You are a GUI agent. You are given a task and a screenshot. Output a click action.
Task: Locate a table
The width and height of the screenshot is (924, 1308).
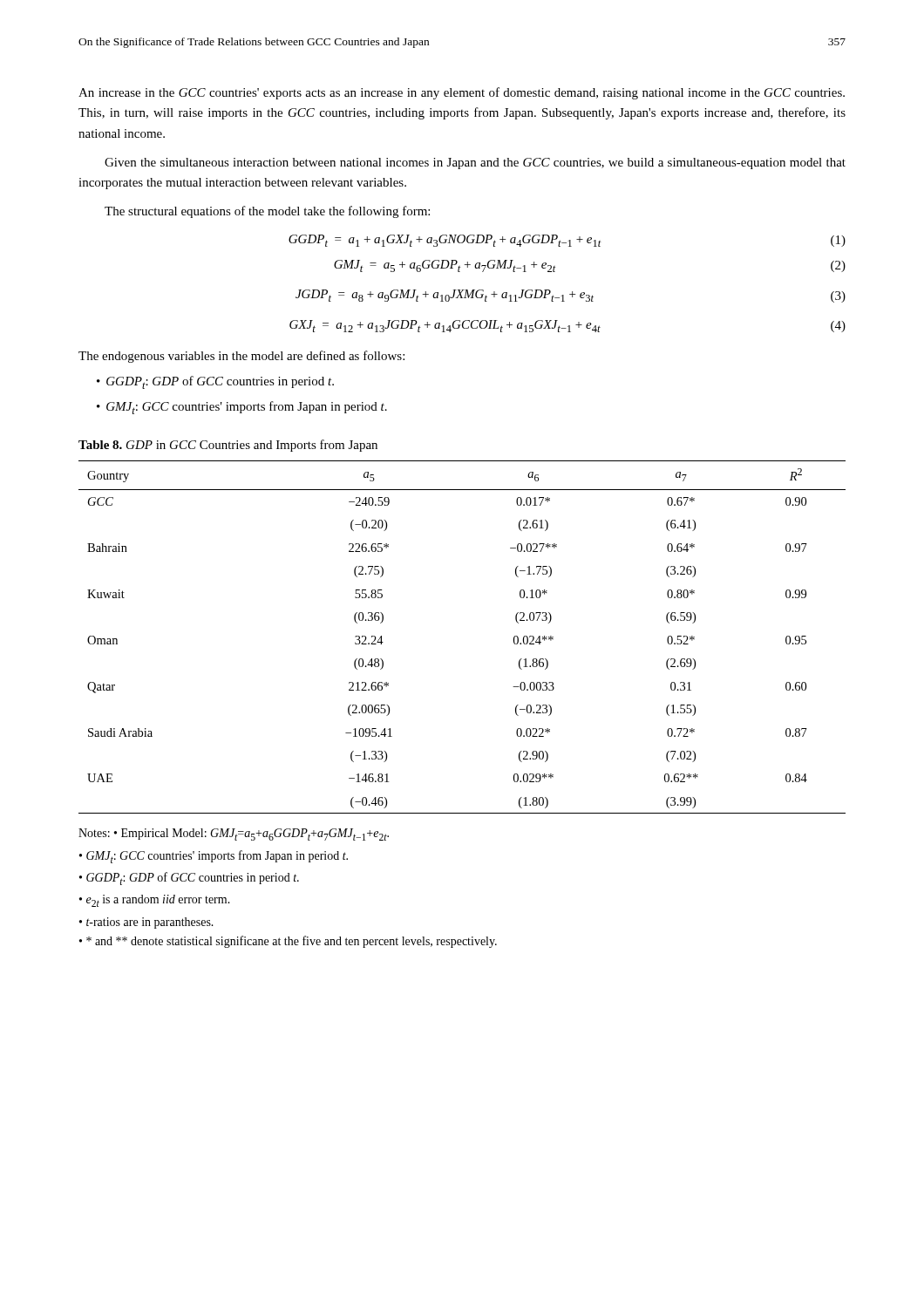pyautogui.click(x=462, y=637)
